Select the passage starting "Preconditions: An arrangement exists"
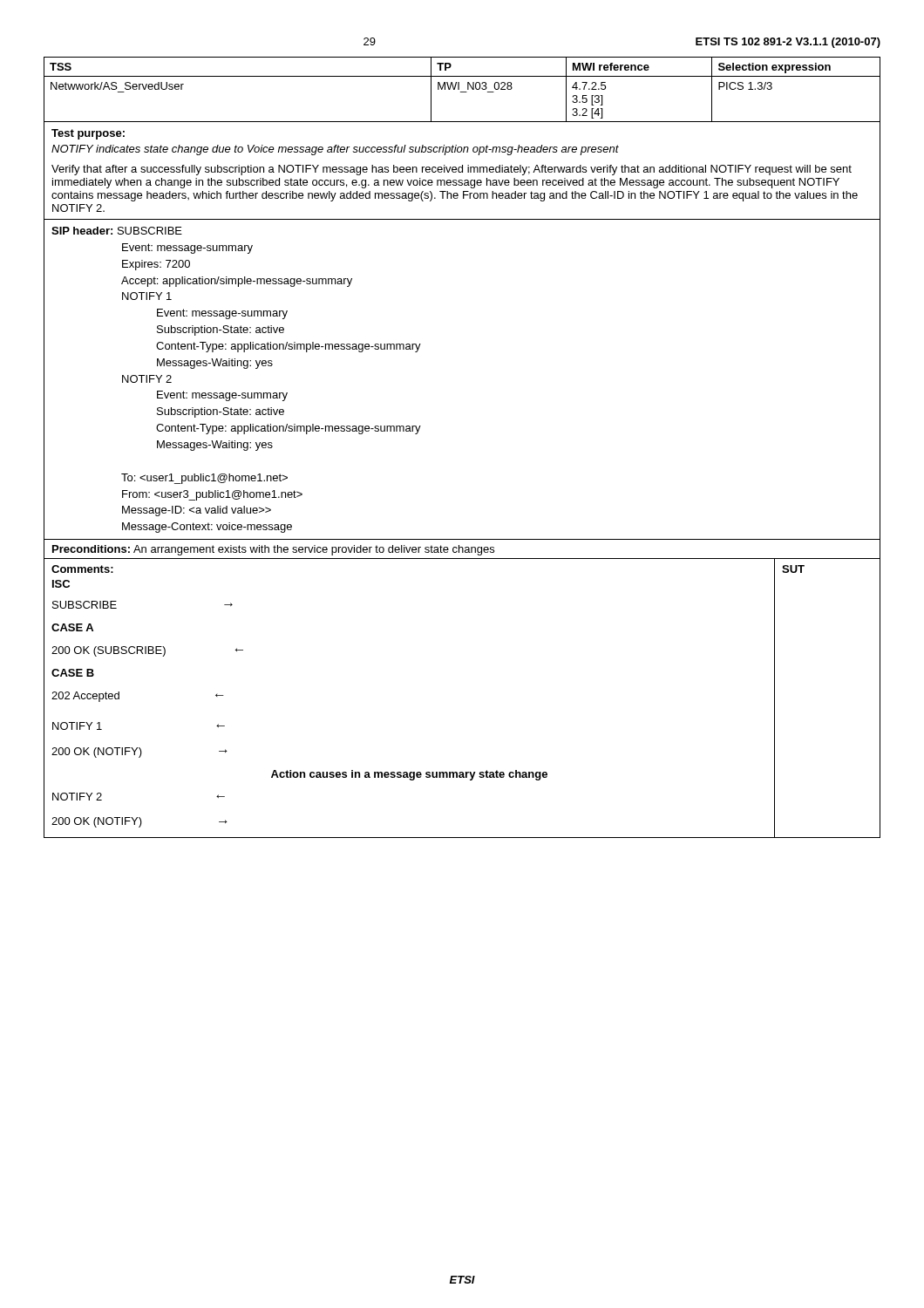 tap(273, 549)
